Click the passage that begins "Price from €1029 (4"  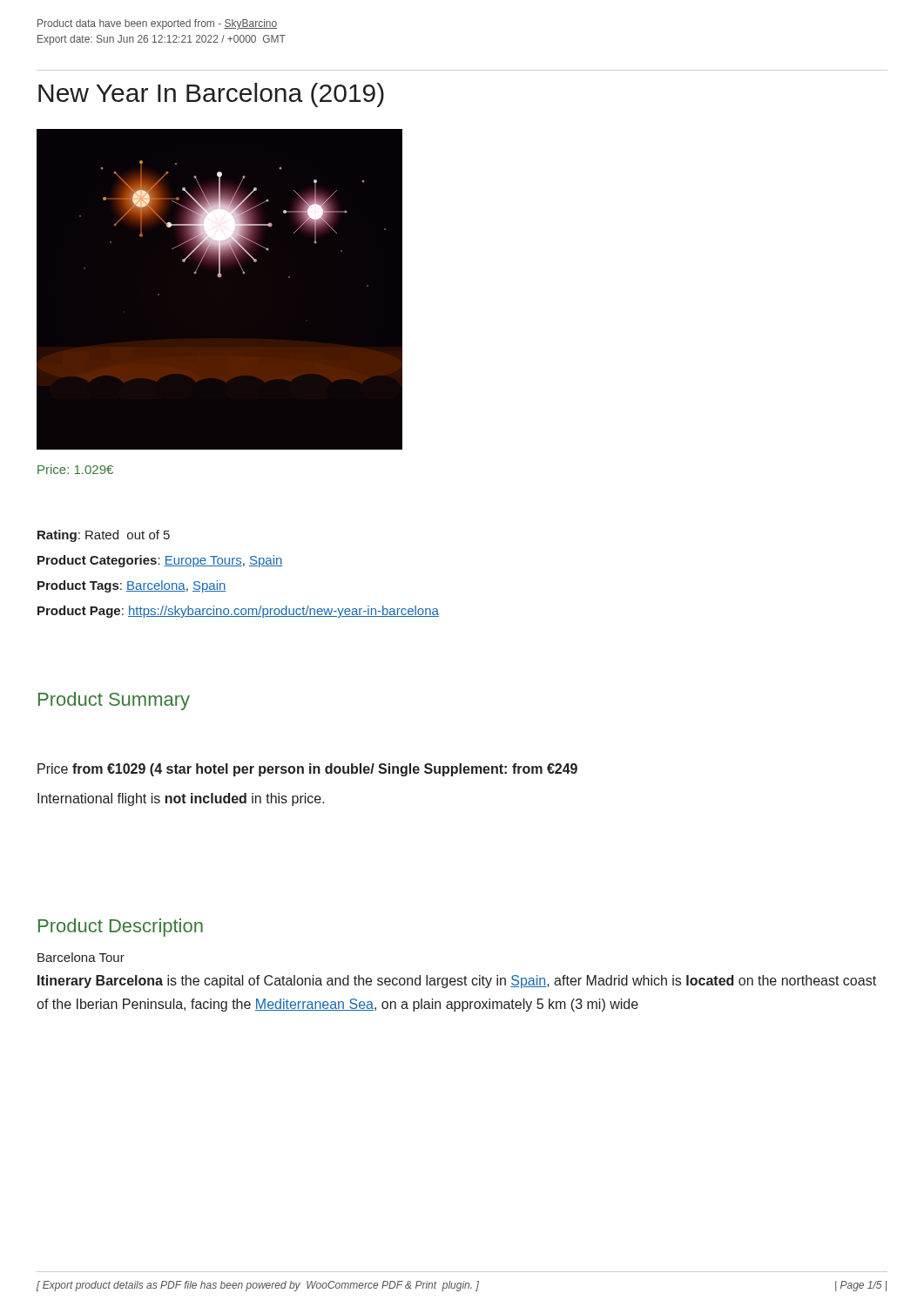tap(462, 784)
